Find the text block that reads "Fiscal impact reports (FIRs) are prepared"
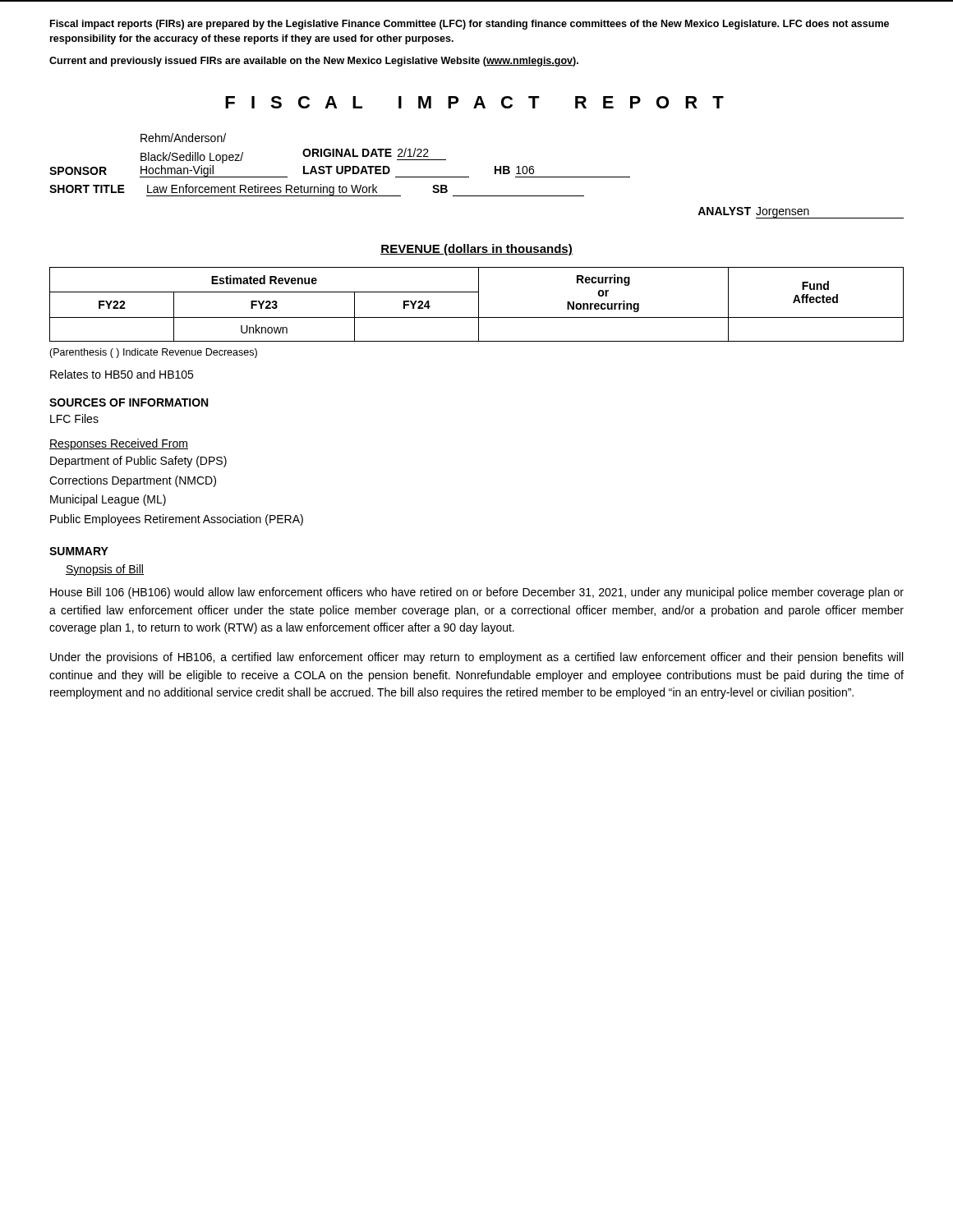The height and width of the screenshot is (1232, 953). (x=469, y=31)
